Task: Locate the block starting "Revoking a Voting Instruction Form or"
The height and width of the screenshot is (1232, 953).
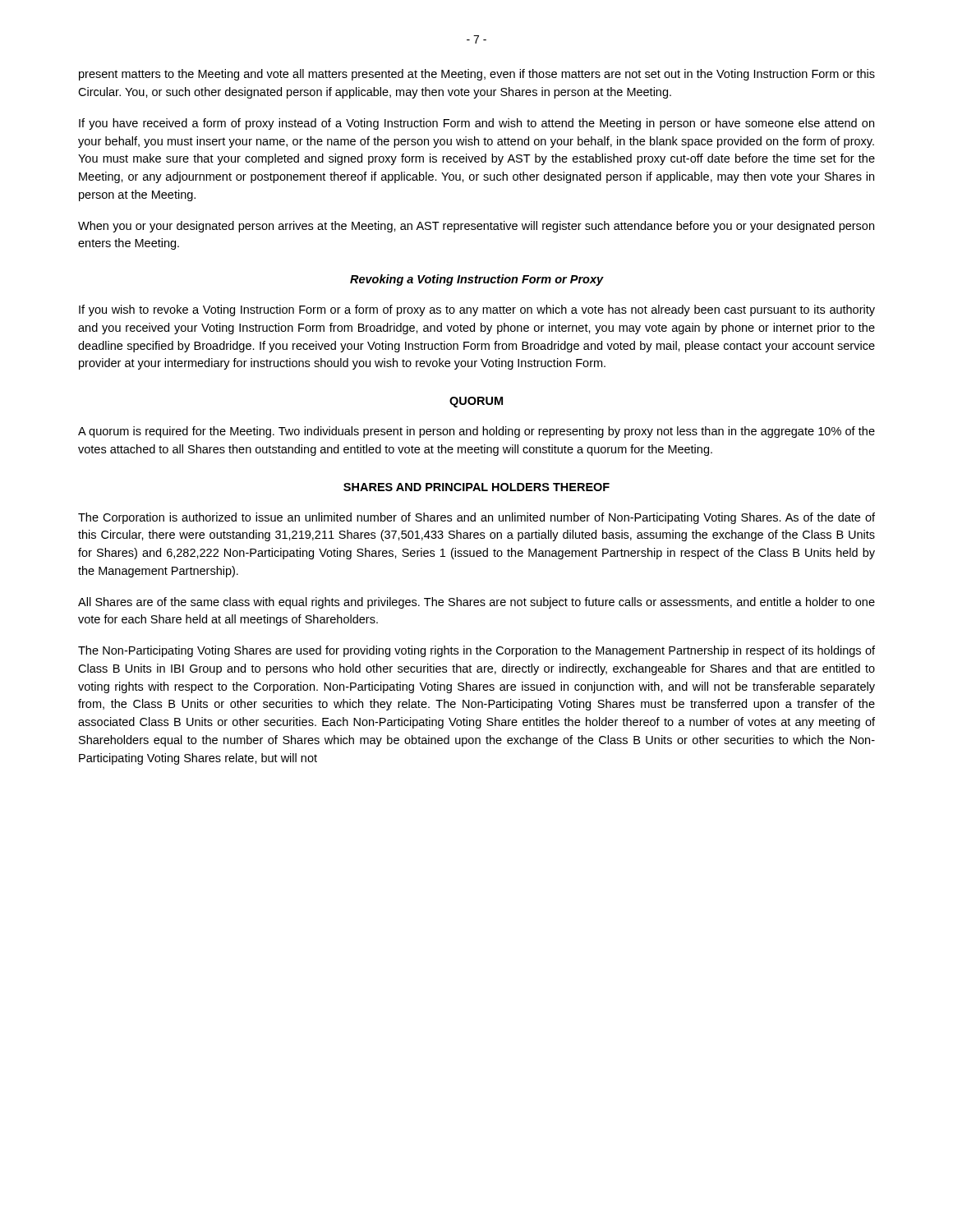Action: pos(476,279)
